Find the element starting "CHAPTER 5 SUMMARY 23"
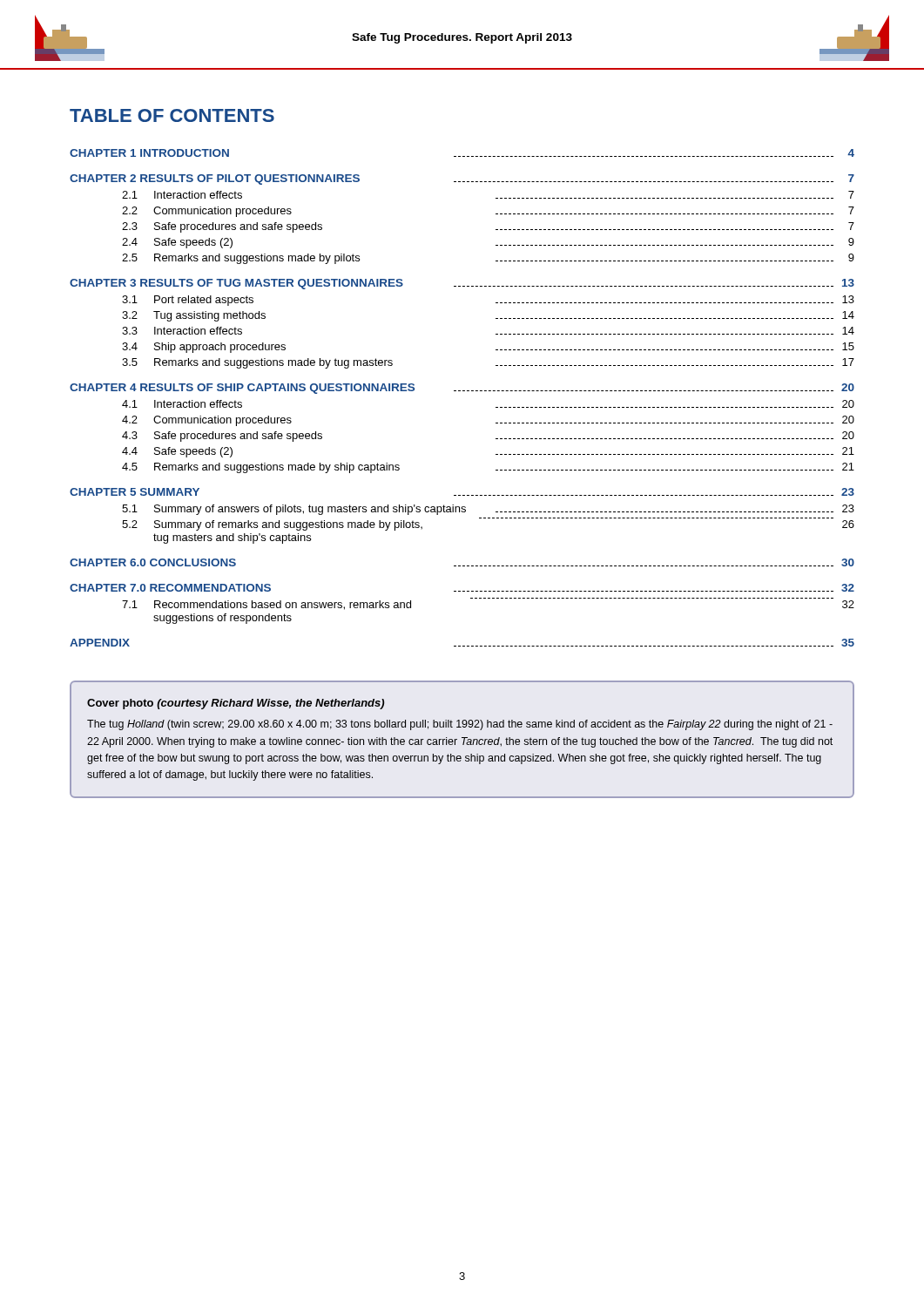The image size is (924, 1307). [x=462, y=492]
